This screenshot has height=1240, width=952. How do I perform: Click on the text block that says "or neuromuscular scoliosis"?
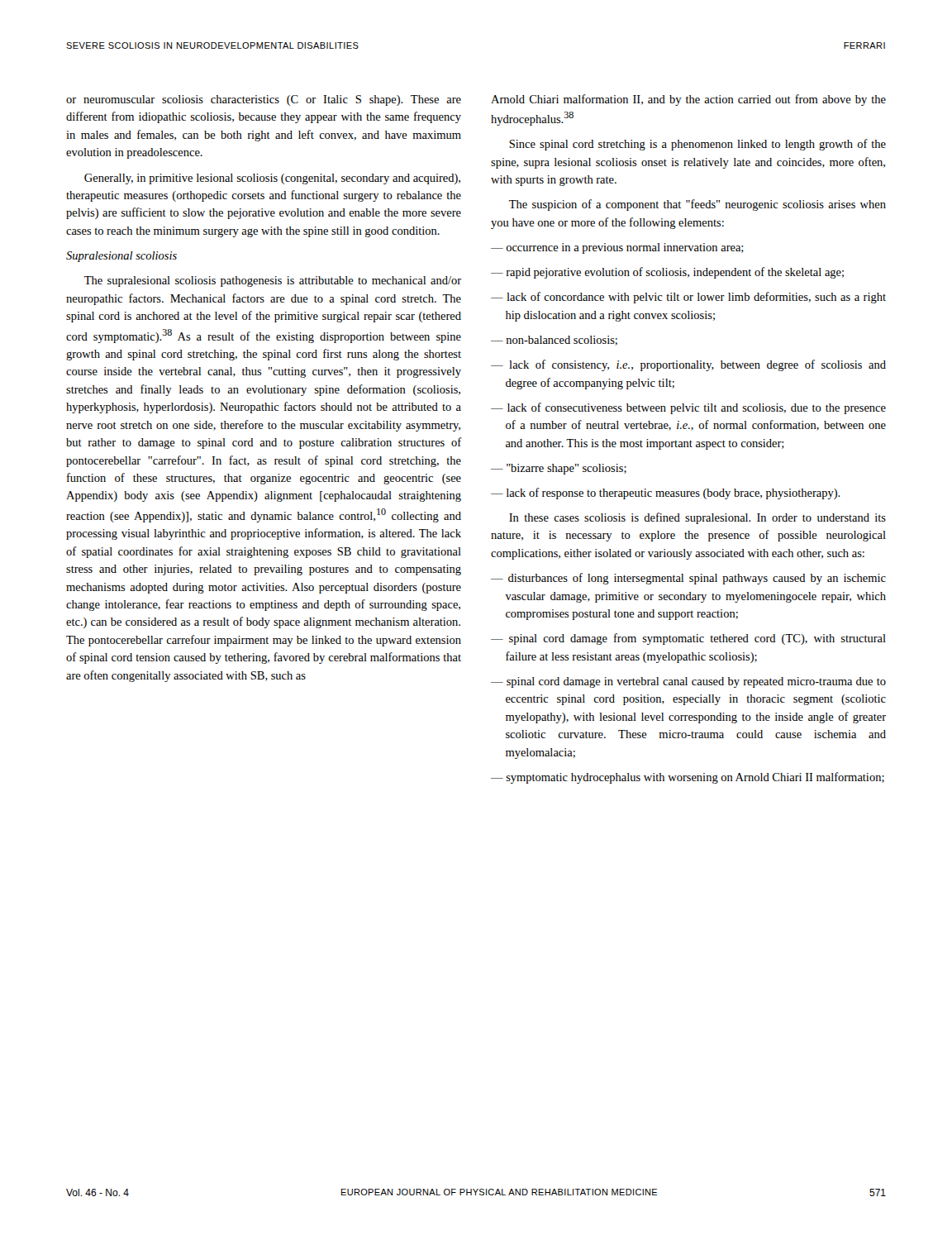(x=264, y=165)
